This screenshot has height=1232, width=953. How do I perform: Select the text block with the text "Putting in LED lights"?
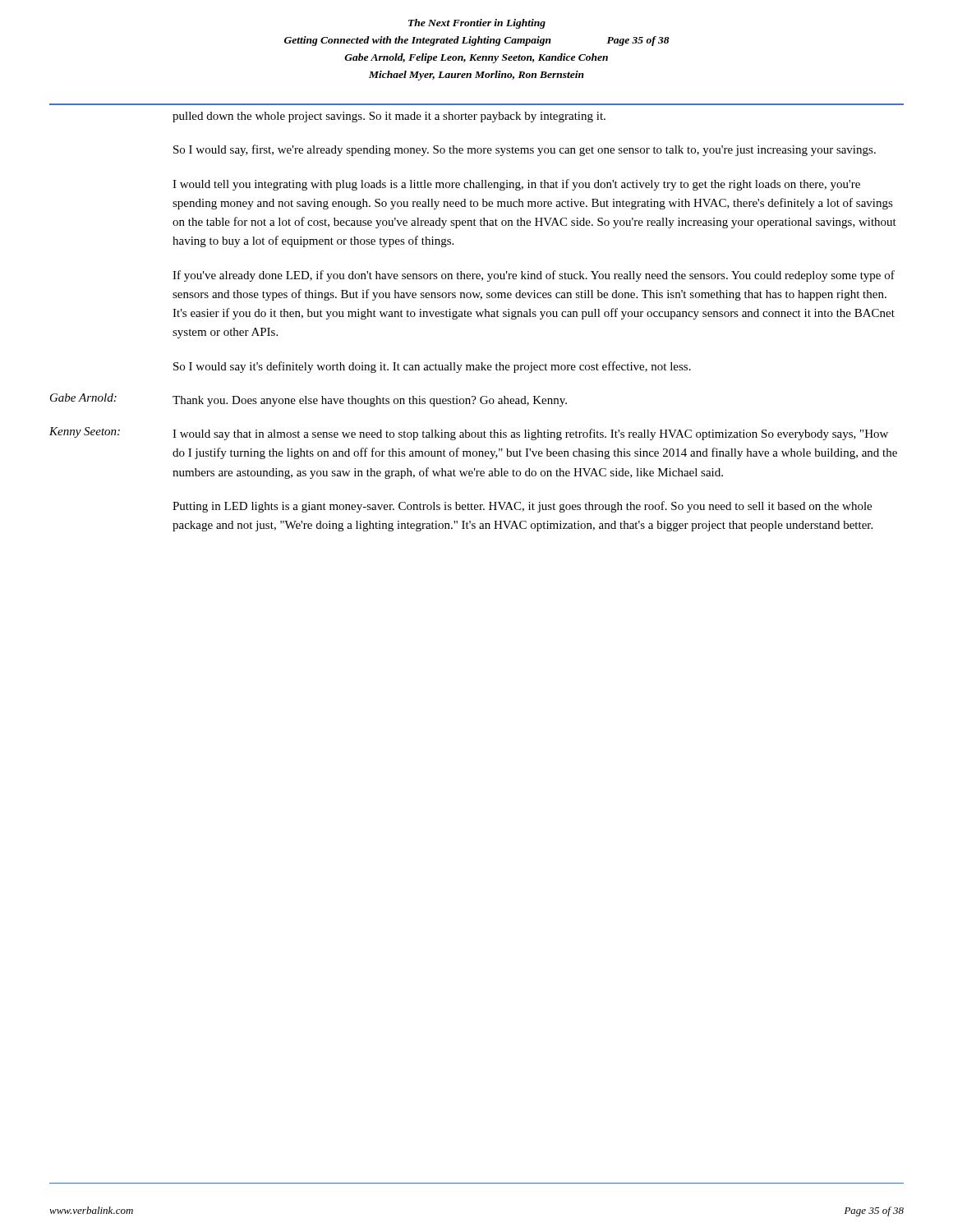pyautogui.click(x=523, y=515)
